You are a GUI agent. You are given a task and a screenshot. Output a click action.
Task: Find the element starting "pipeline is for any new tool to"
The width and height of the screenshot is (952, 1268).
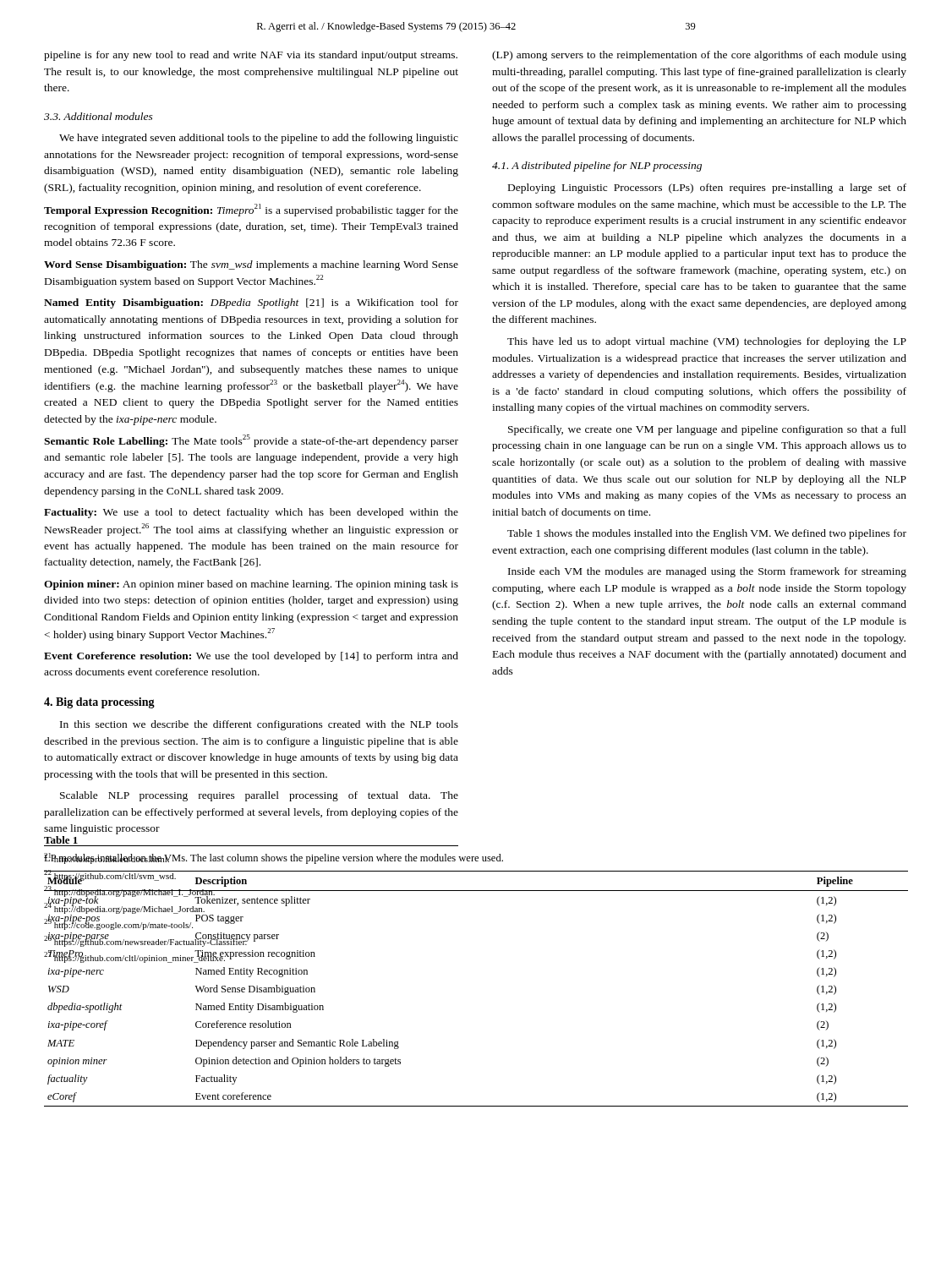pyautogui.click(x=251, y=71)
